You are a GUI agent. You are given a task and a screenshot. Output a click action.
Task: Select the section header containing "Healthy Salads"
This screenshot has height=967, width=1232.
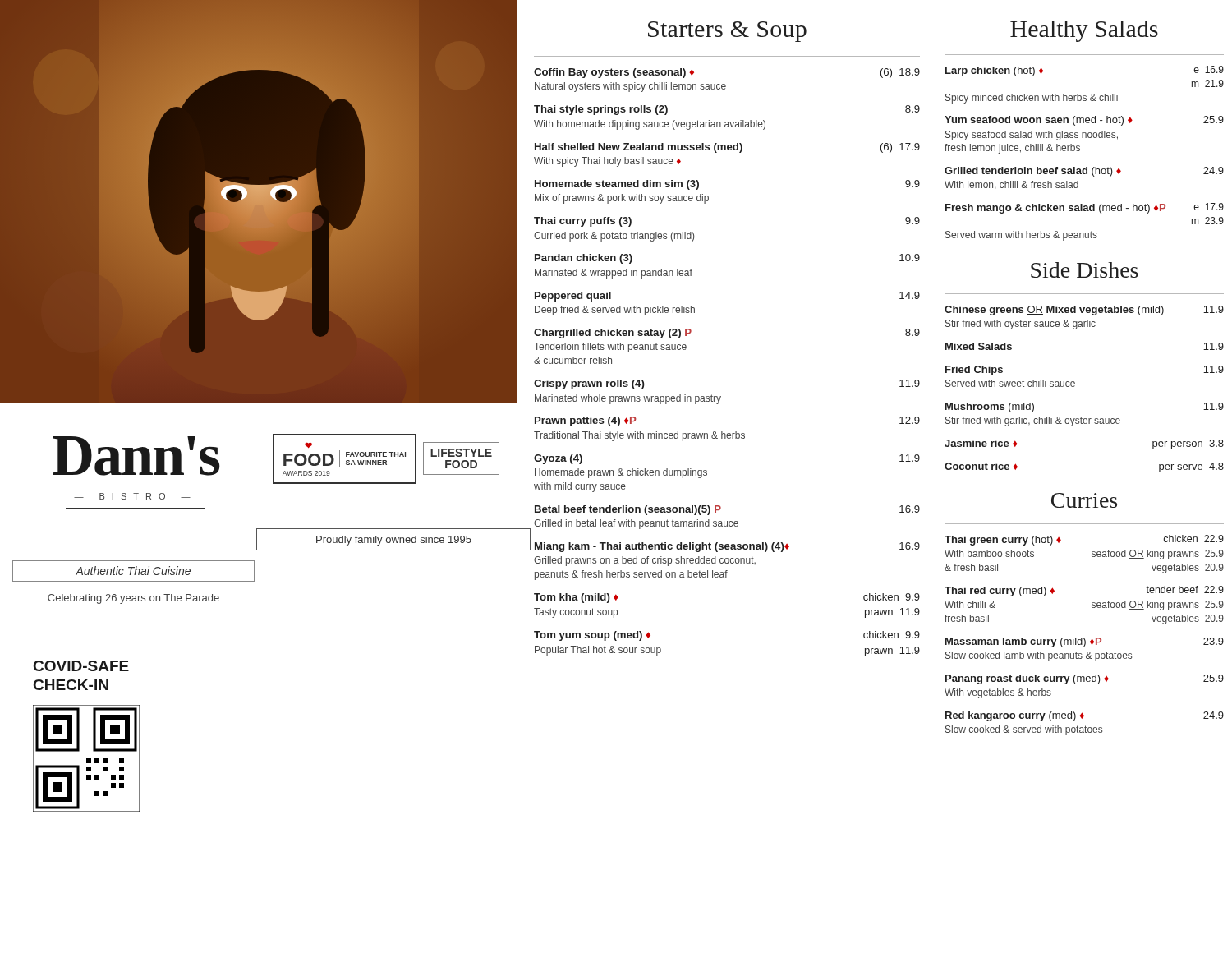(1084, 28)
